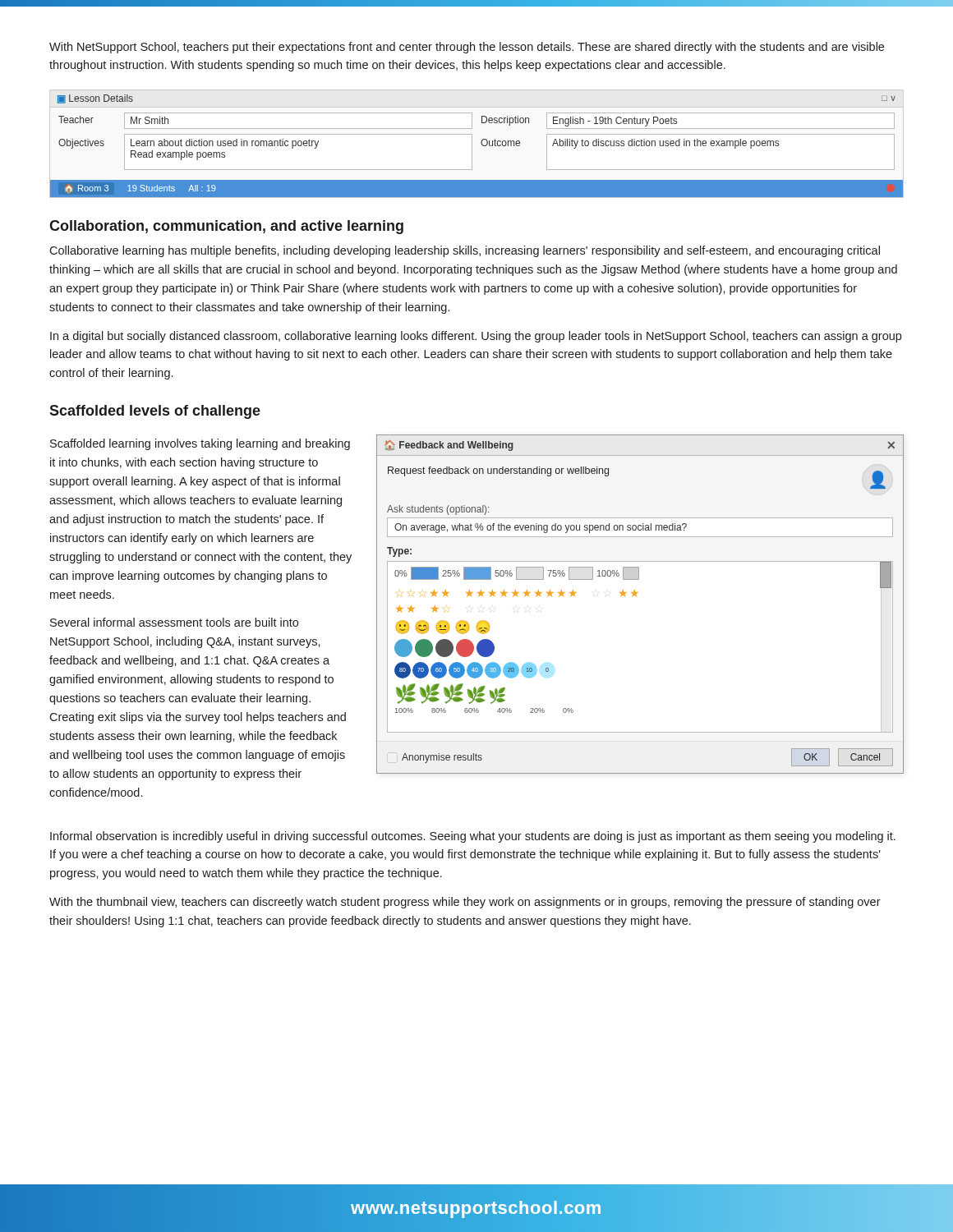This screenshot has width=953, height=1232.
Task: Navigate to the element starting "Scaffolded levels of challenge"
Action: (x=155, y=411)
